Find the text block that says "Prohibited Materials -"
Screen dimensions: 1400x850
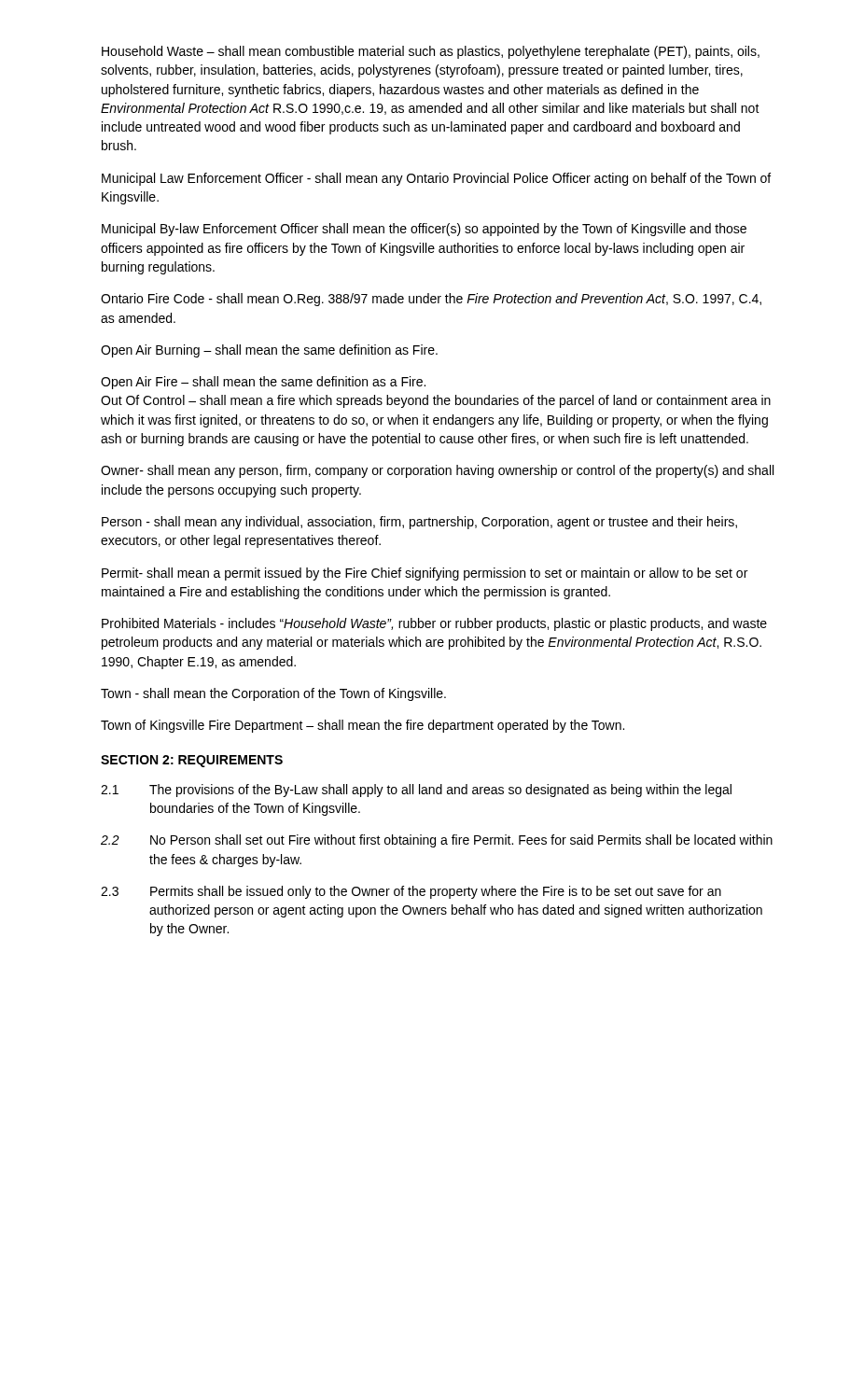point(434,643)
